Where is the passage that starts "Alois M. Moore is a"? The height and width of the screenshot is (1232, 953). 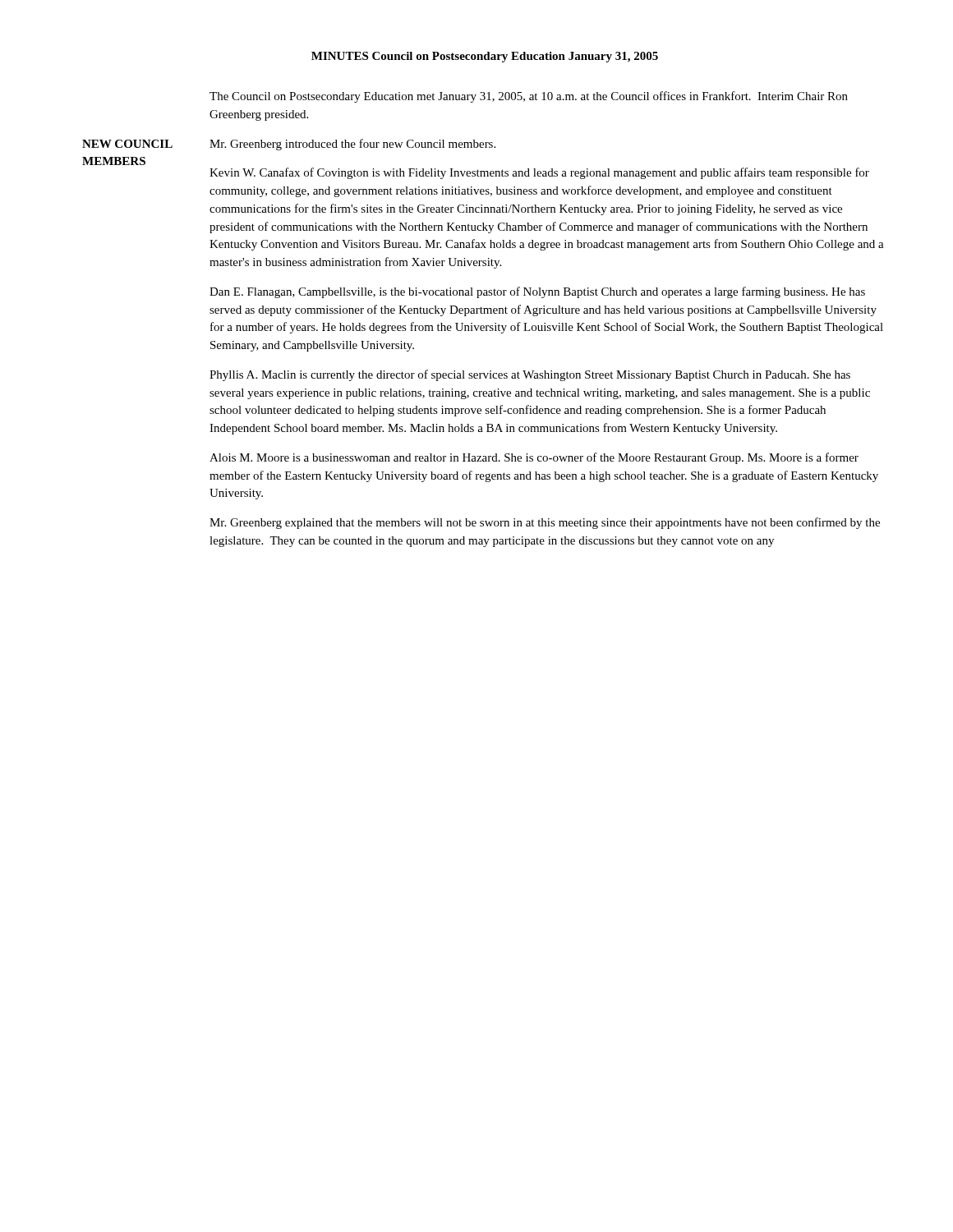pyautogui.click(x=548, y=476)
